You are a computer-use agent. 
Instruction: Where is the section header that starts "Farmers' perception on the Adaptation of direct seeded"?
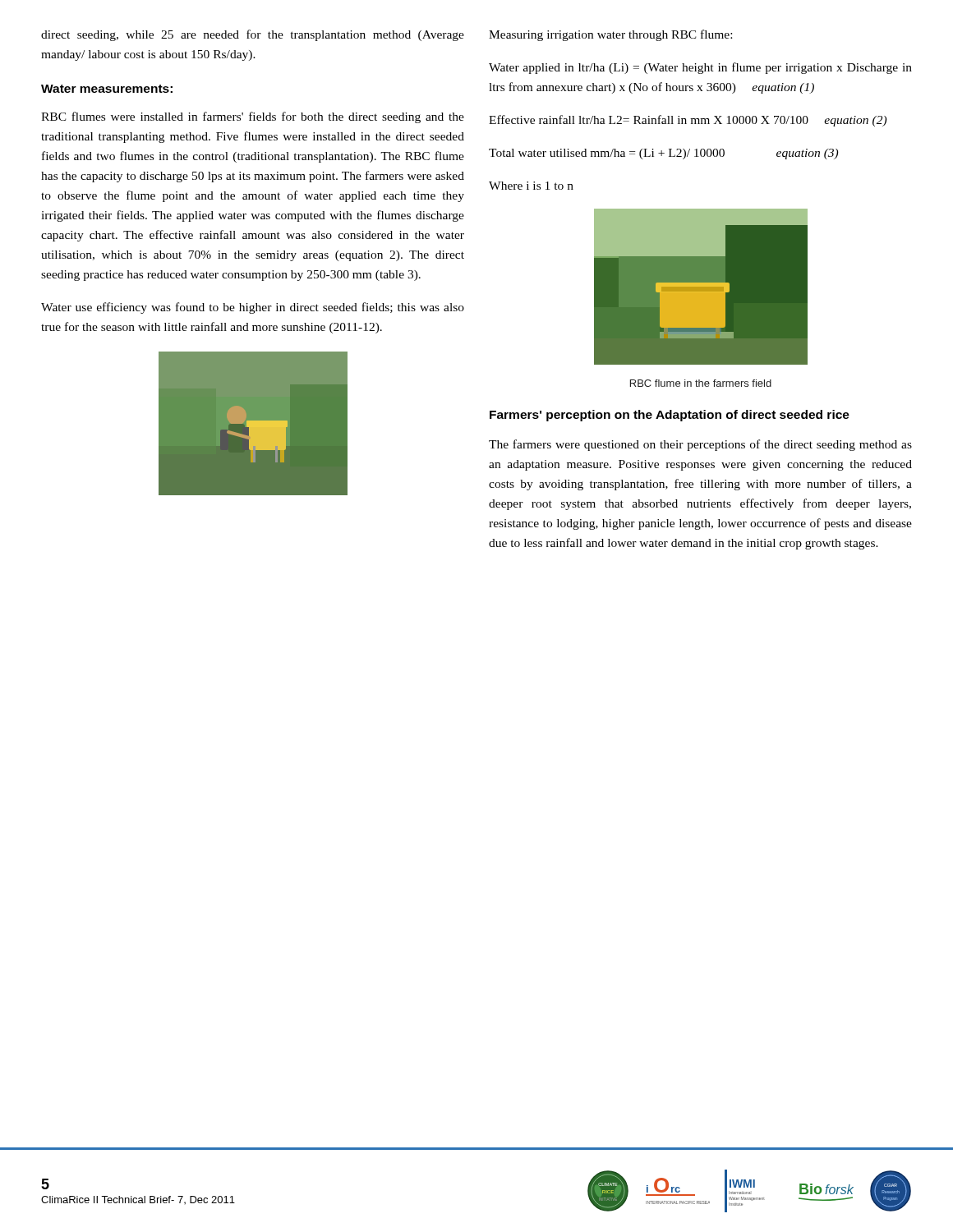coord(669,415)
